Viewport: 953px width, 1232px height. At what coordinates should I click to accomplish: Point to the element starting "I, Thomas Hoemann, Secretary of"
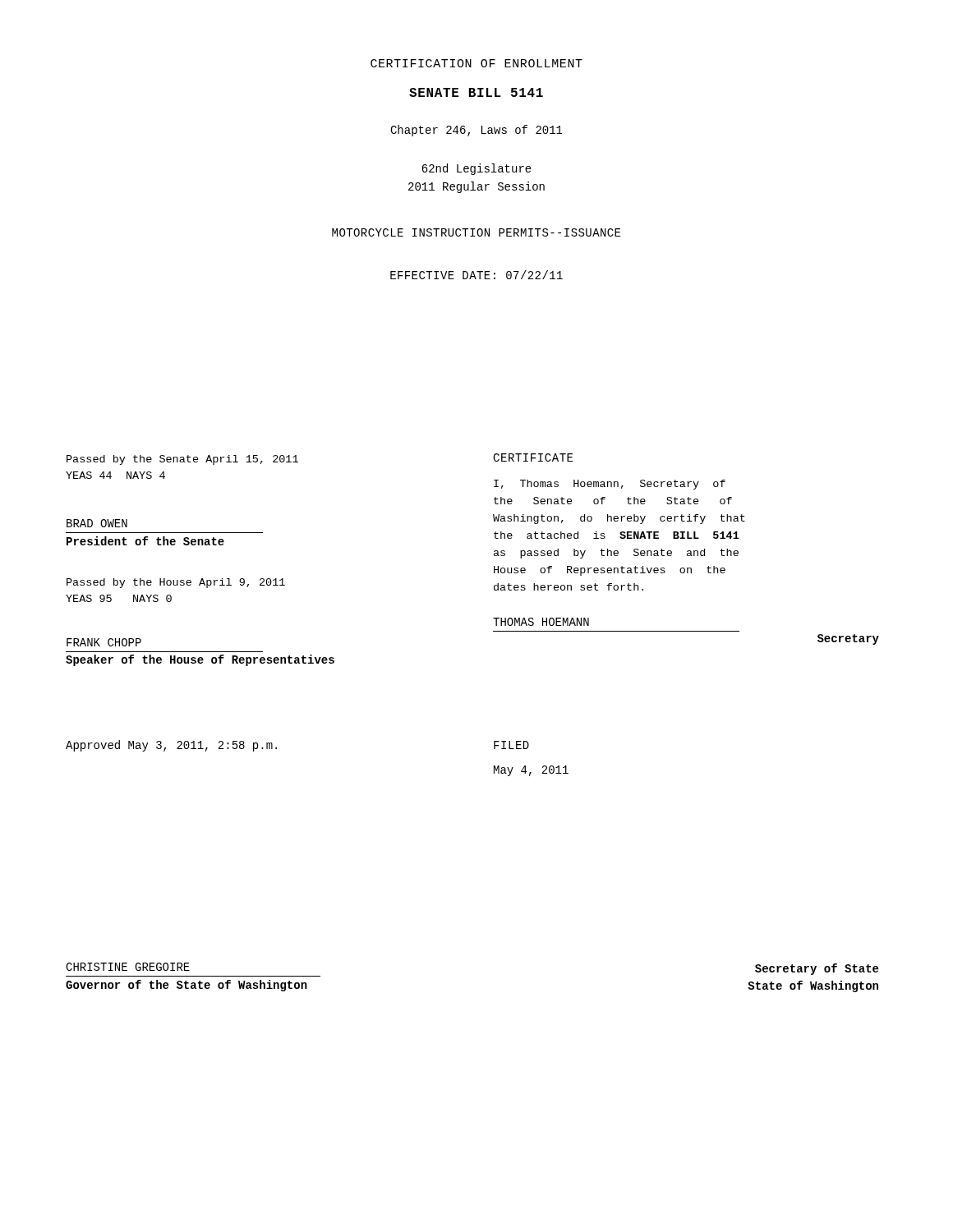[619, 536]
